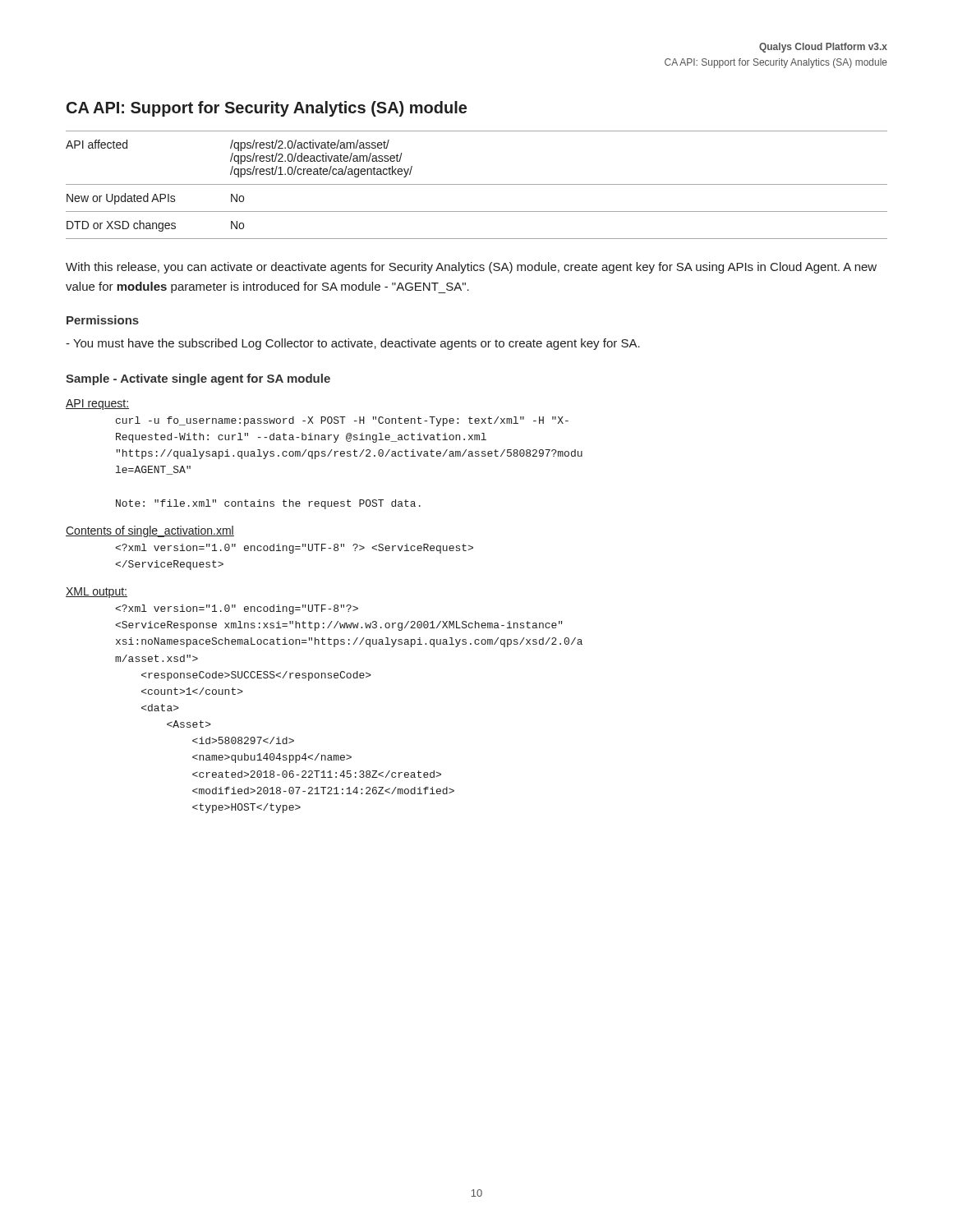The width and height of the screenshot is (953, 1232).
Task: Locate the section header containing "Sample - Activate"
Action: (198, 378)
